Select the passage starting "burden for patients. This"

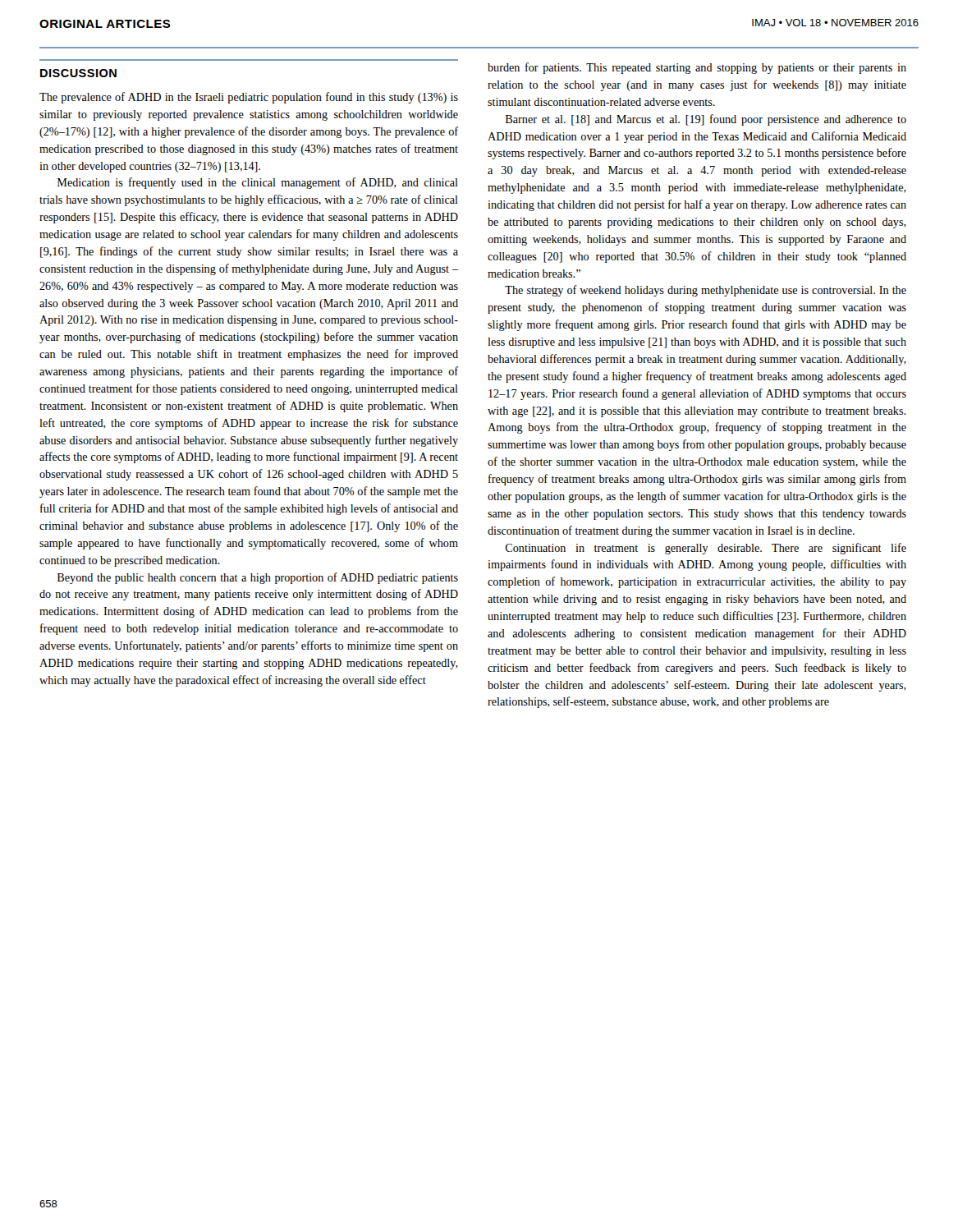click(x=697, y=385)
